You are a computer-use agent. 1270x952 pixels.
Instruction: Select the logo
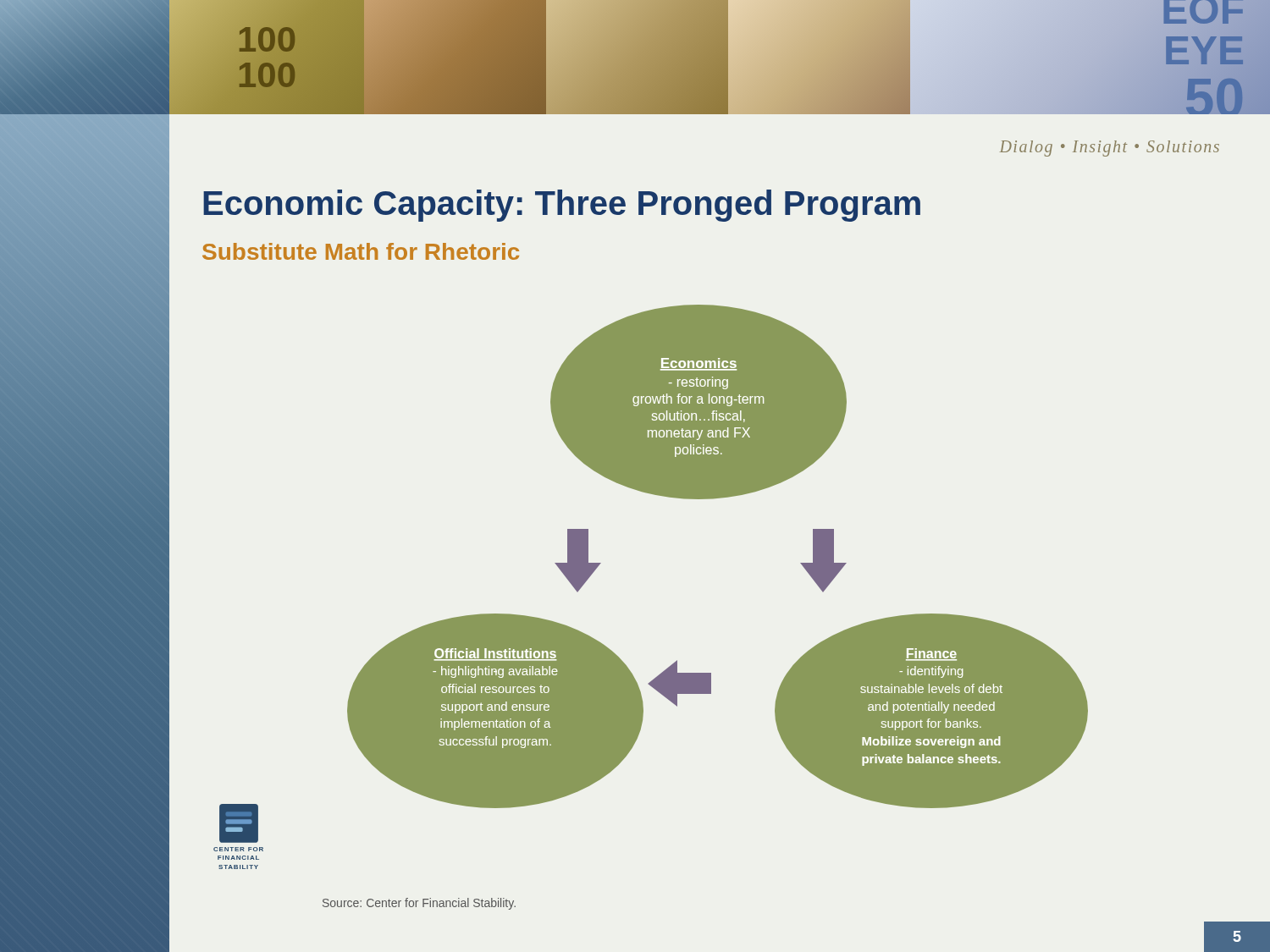[x=239, y=838]
